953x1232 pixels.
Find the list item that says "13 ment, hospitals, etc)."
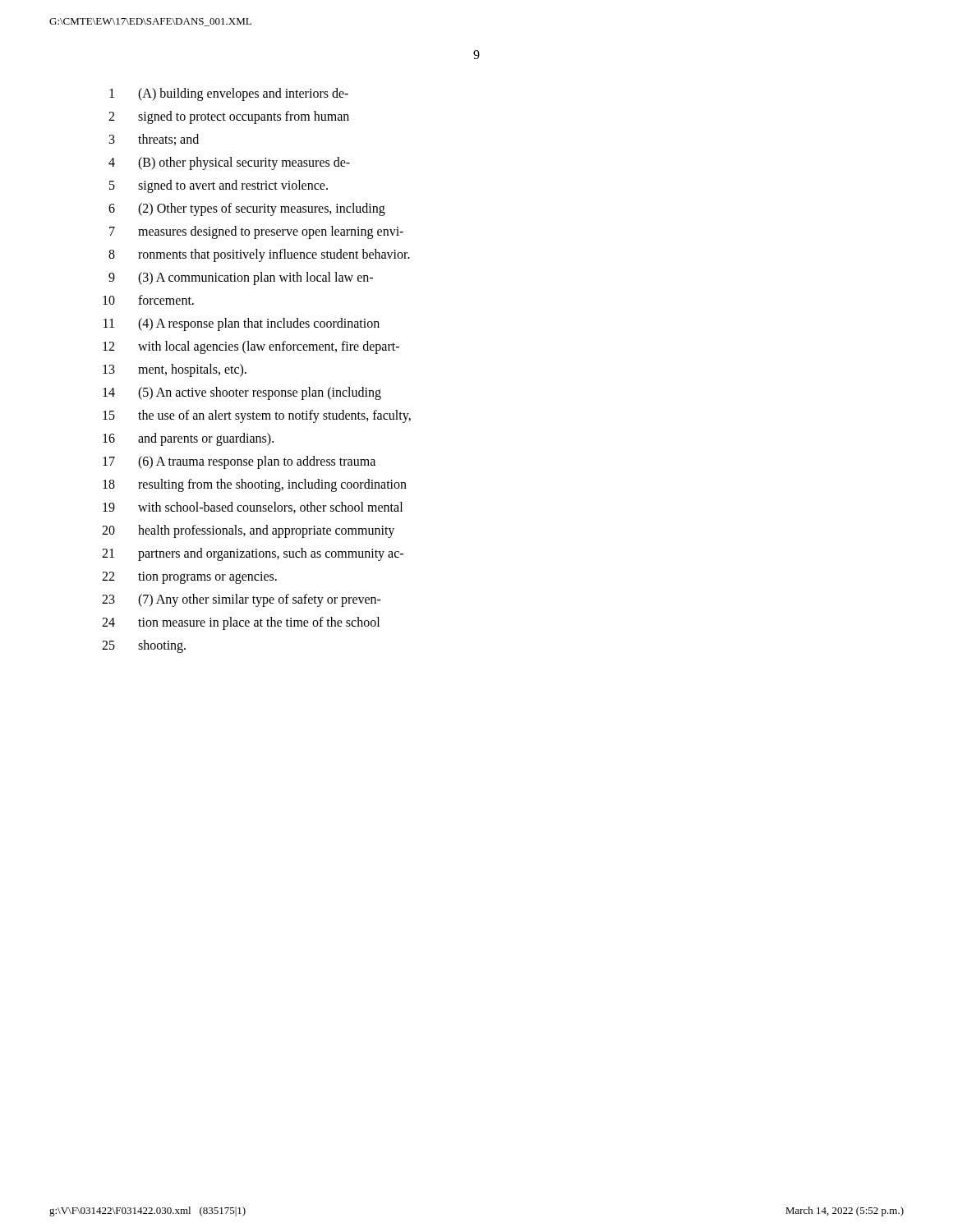point(175,370)
